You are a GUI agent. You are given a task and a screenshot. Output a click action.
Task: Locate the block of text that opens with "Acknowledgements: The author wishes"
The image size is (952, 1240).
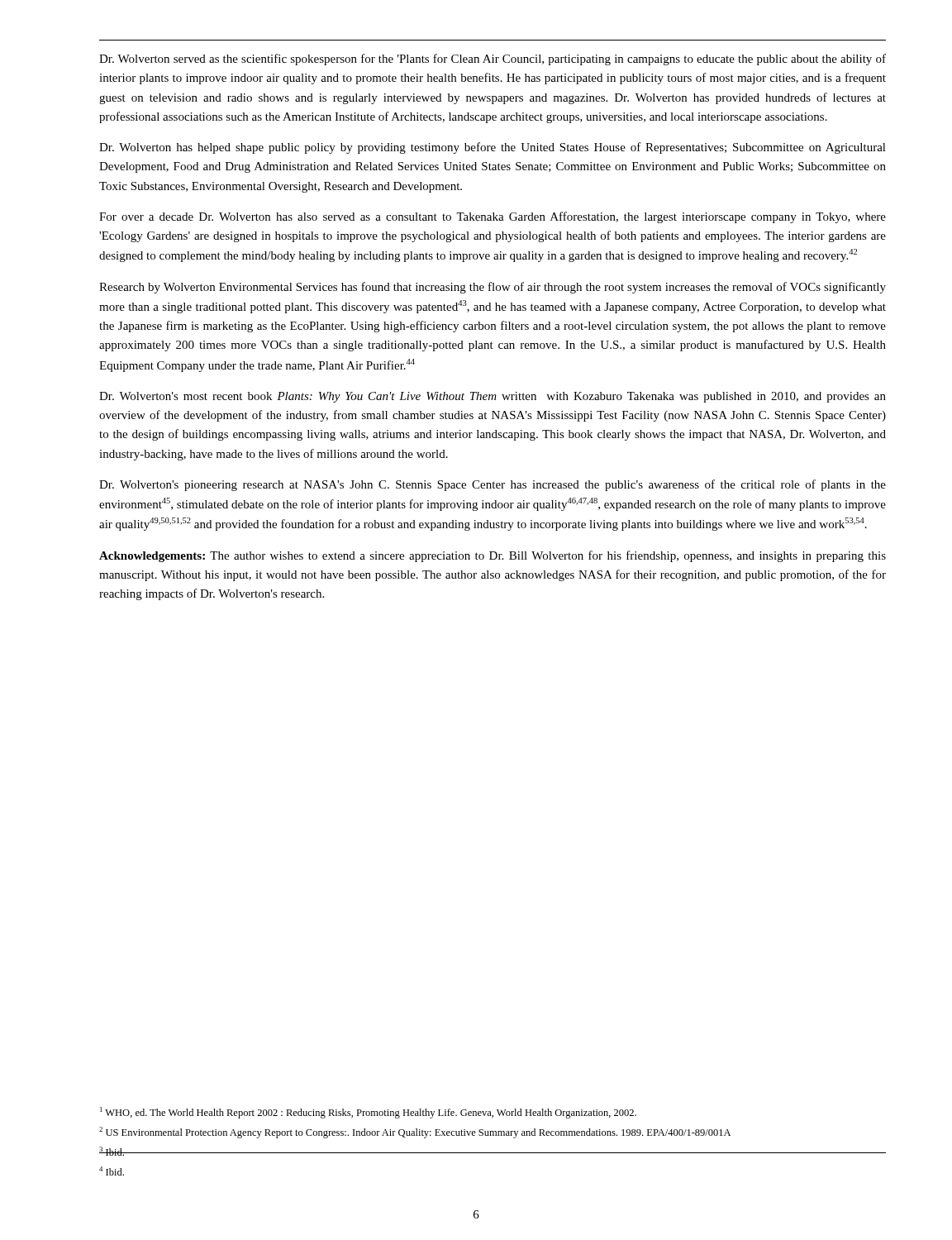[493, 574]
